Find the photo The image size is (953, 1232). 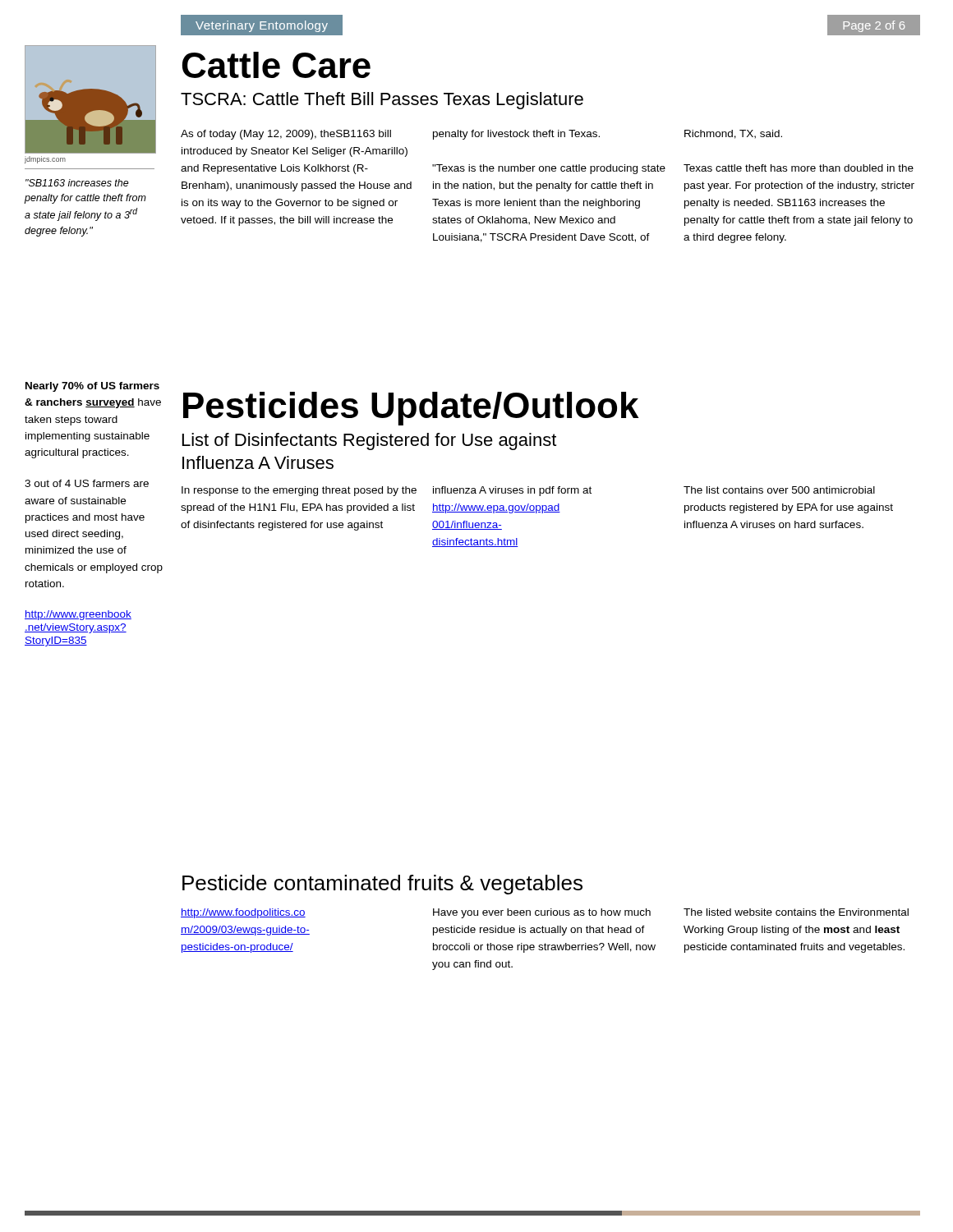pos(90,99)
